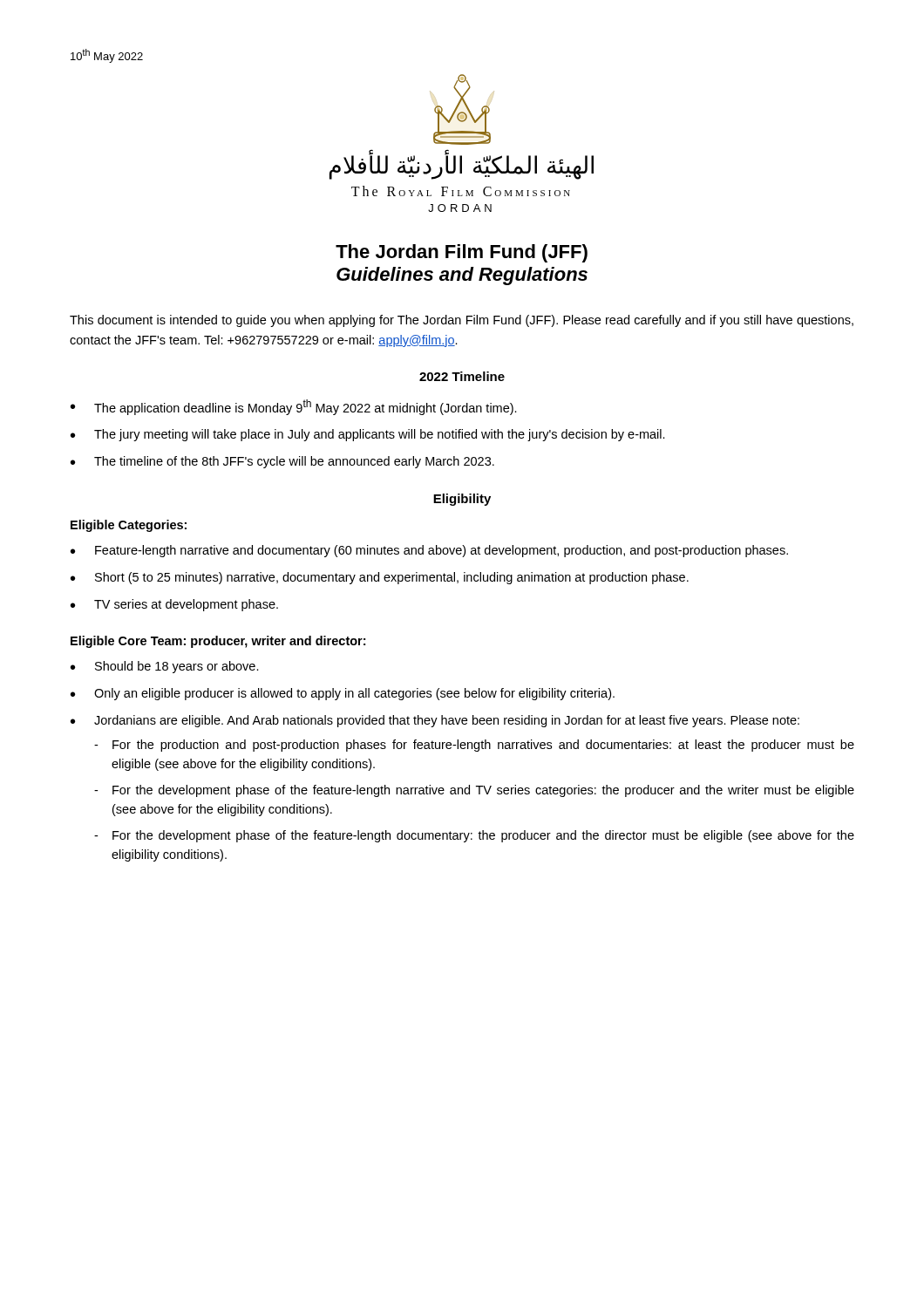The image size is (924, 1308).
Task: Find the element starting "• Feature-length narrative and documentary (60 minutes"
Action: pos(462,551)
